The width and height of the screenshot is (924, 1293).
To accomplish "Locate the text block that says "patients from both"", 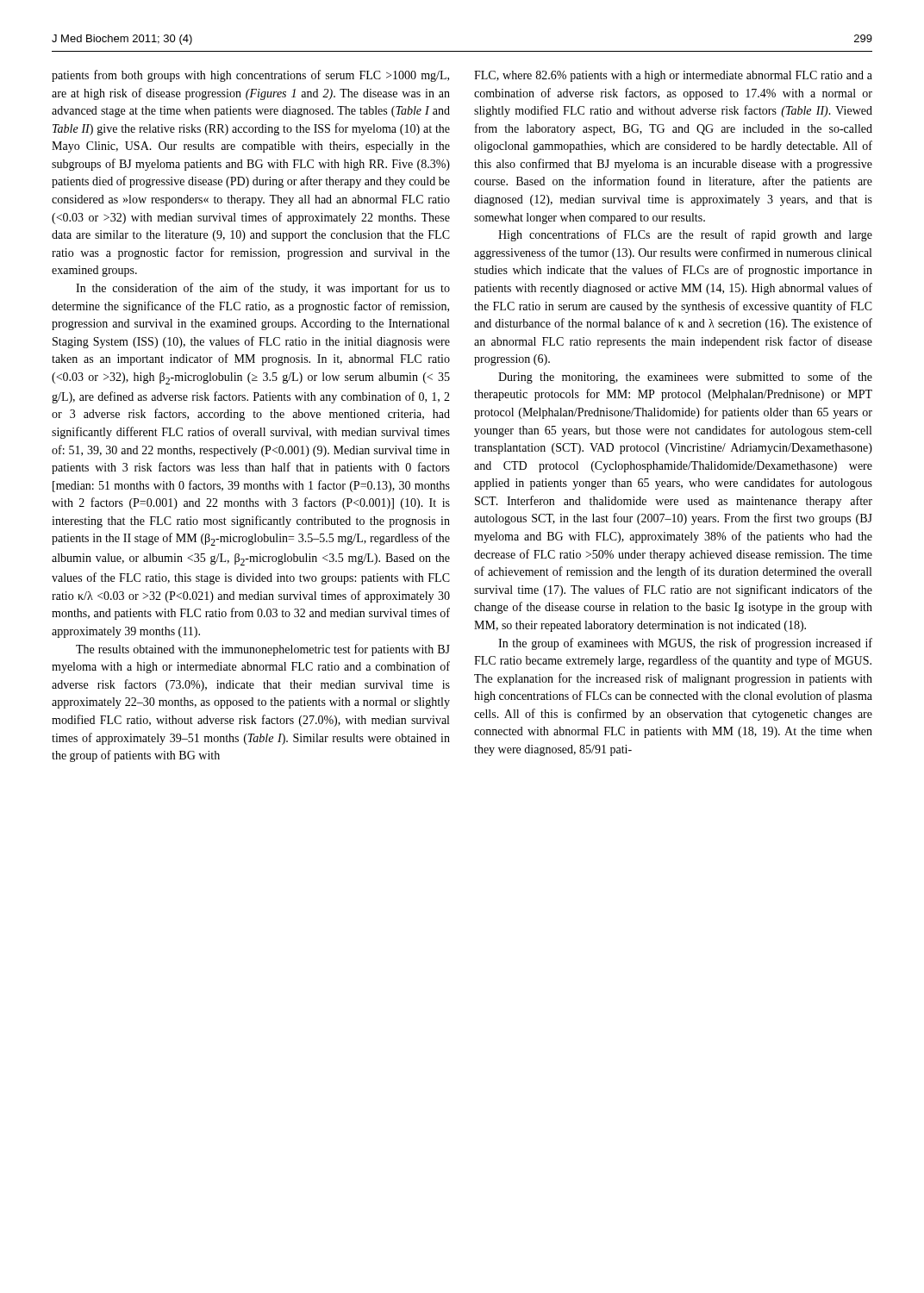I will (x=251, y=174).
